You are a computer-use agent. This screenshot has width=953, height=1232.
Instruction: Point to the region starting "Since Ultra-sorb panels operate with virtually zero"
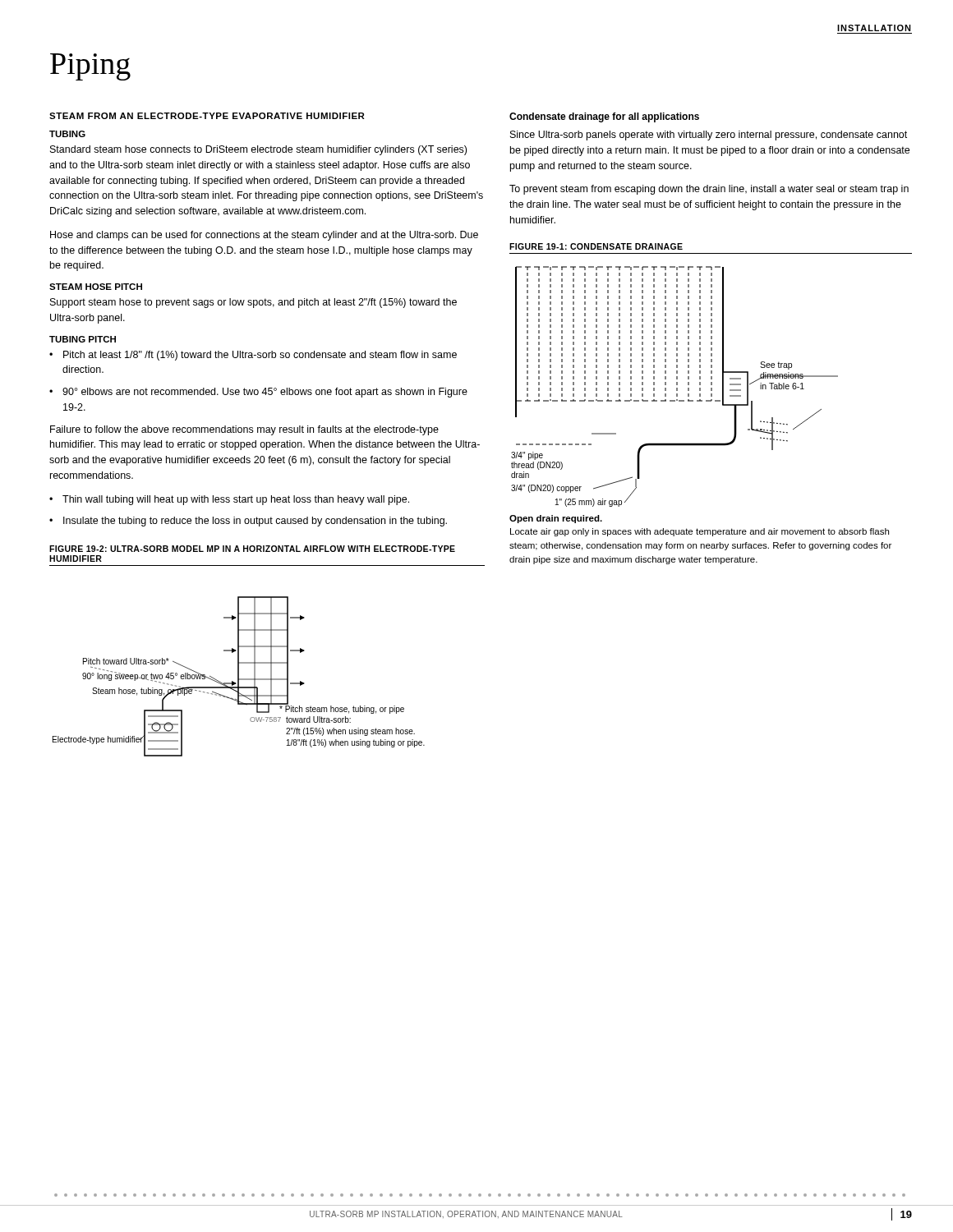pyautogui.click(x=710, y=150)
